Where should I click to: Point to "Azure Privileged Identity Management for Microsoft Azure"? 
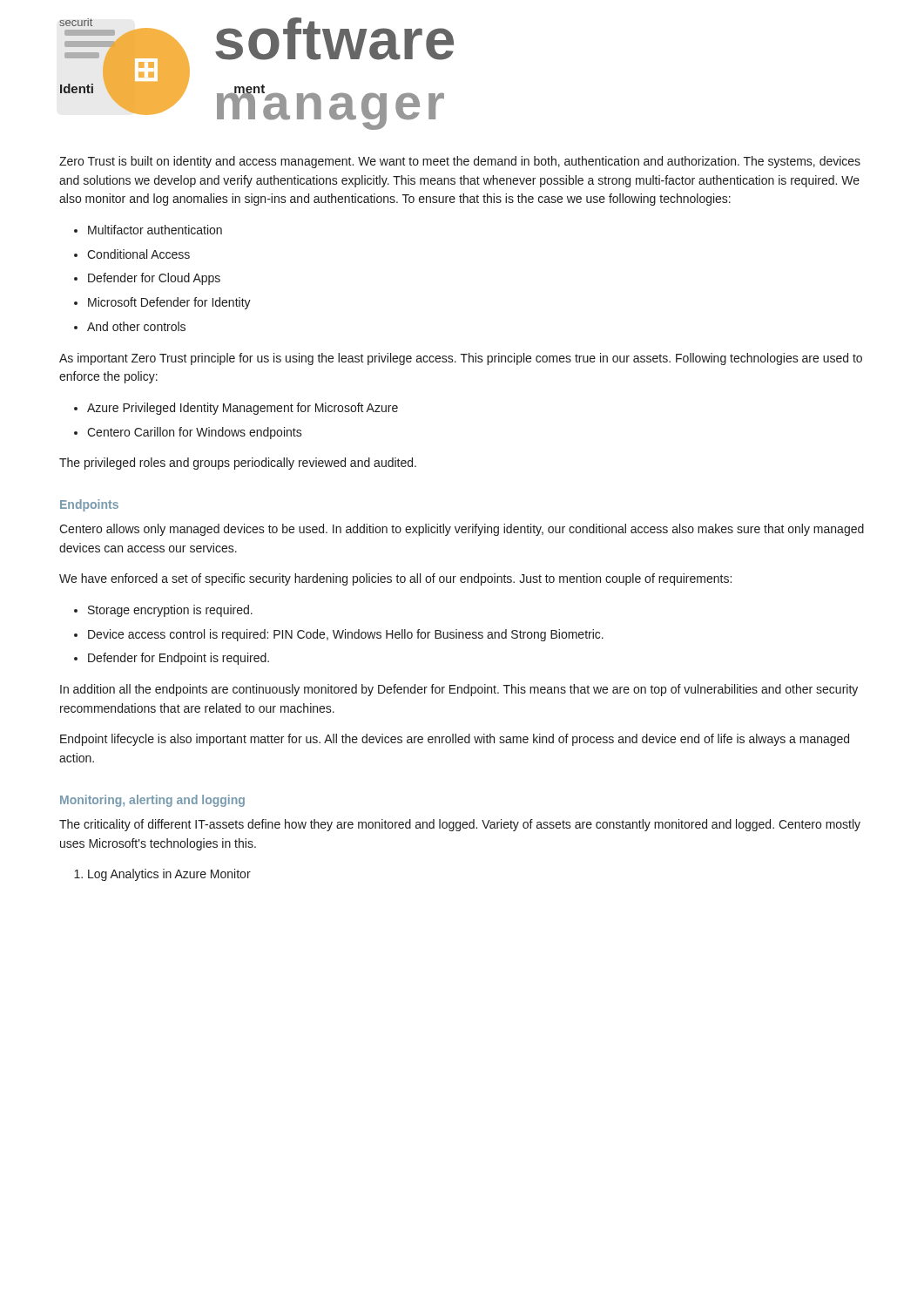243,408
